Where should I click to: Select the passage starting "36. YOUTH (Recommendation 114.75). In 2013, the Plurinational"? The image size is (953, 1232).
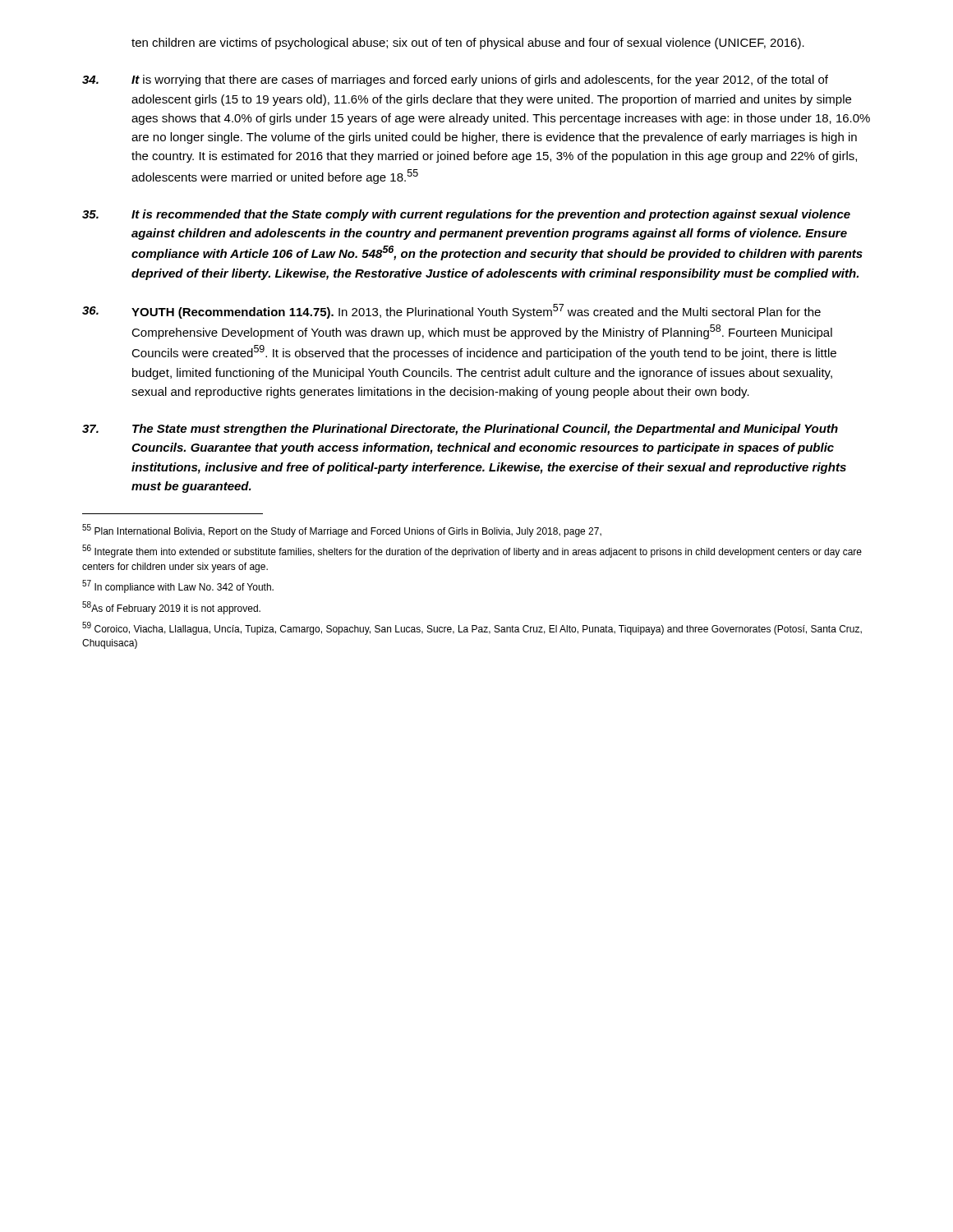[476, 351]
